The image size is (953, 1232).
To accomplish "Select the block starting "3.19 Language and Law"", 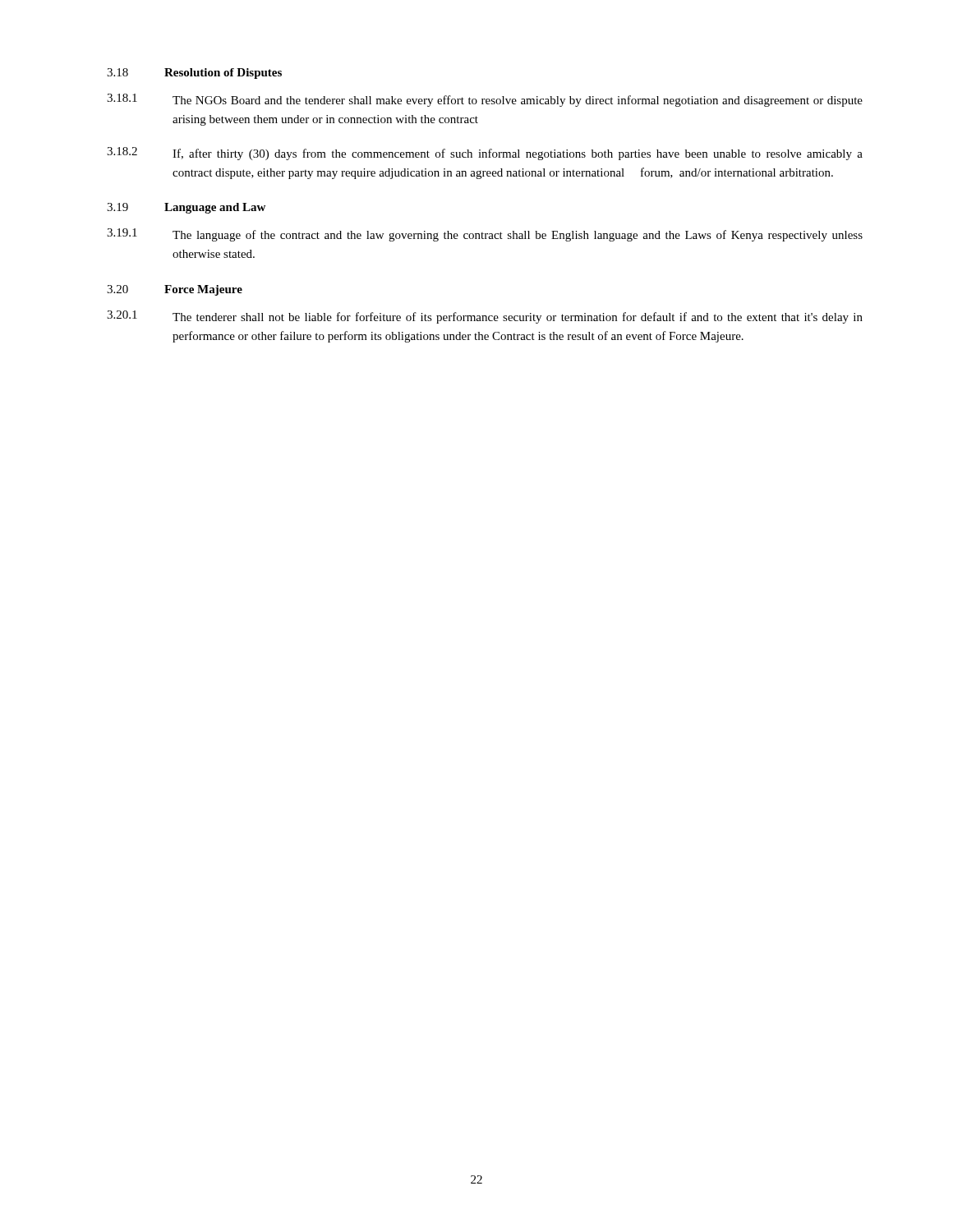I will click(x=186, y=207).
